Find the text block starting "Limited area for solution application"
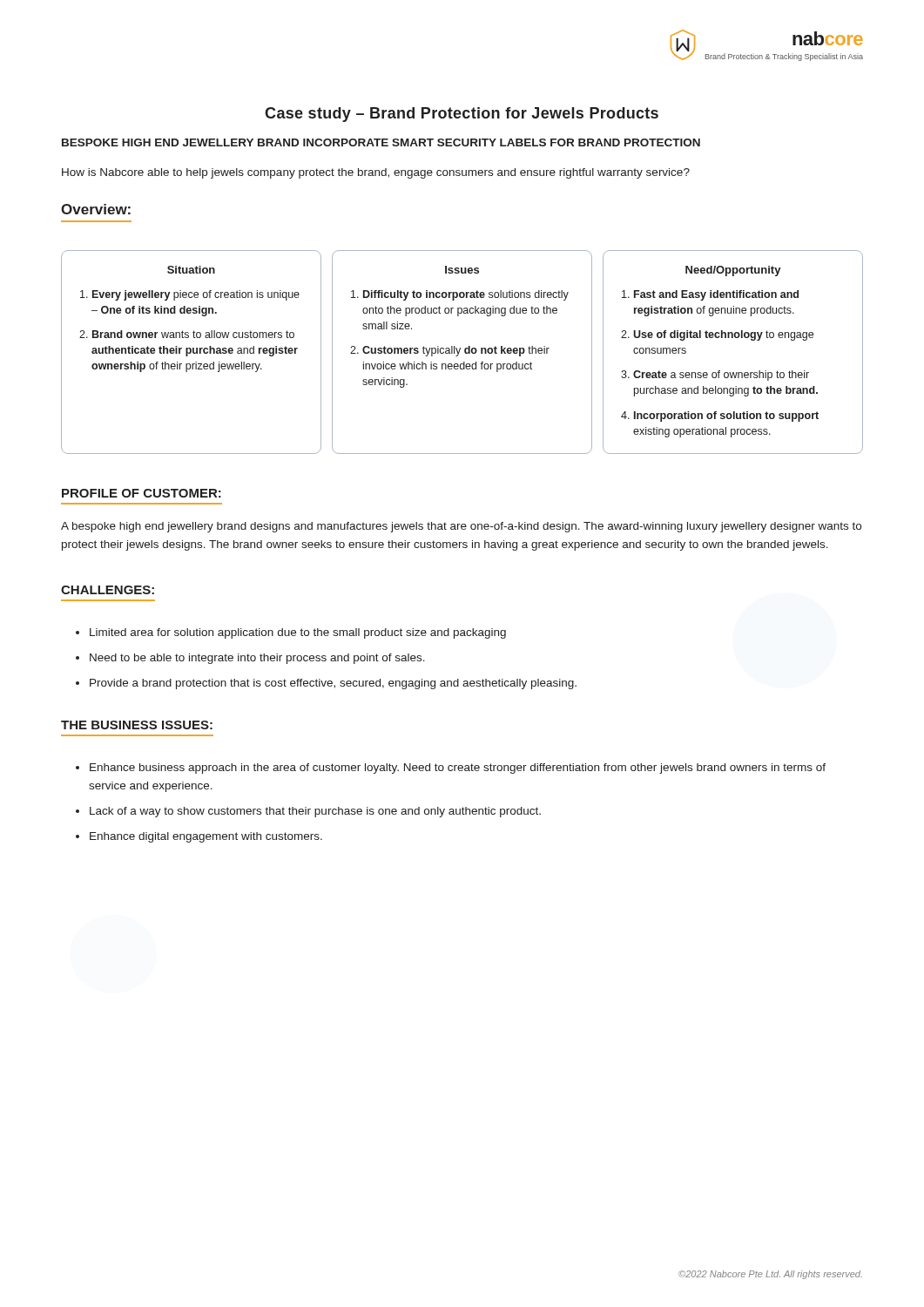924x1307 pixels. pos(298,632)
